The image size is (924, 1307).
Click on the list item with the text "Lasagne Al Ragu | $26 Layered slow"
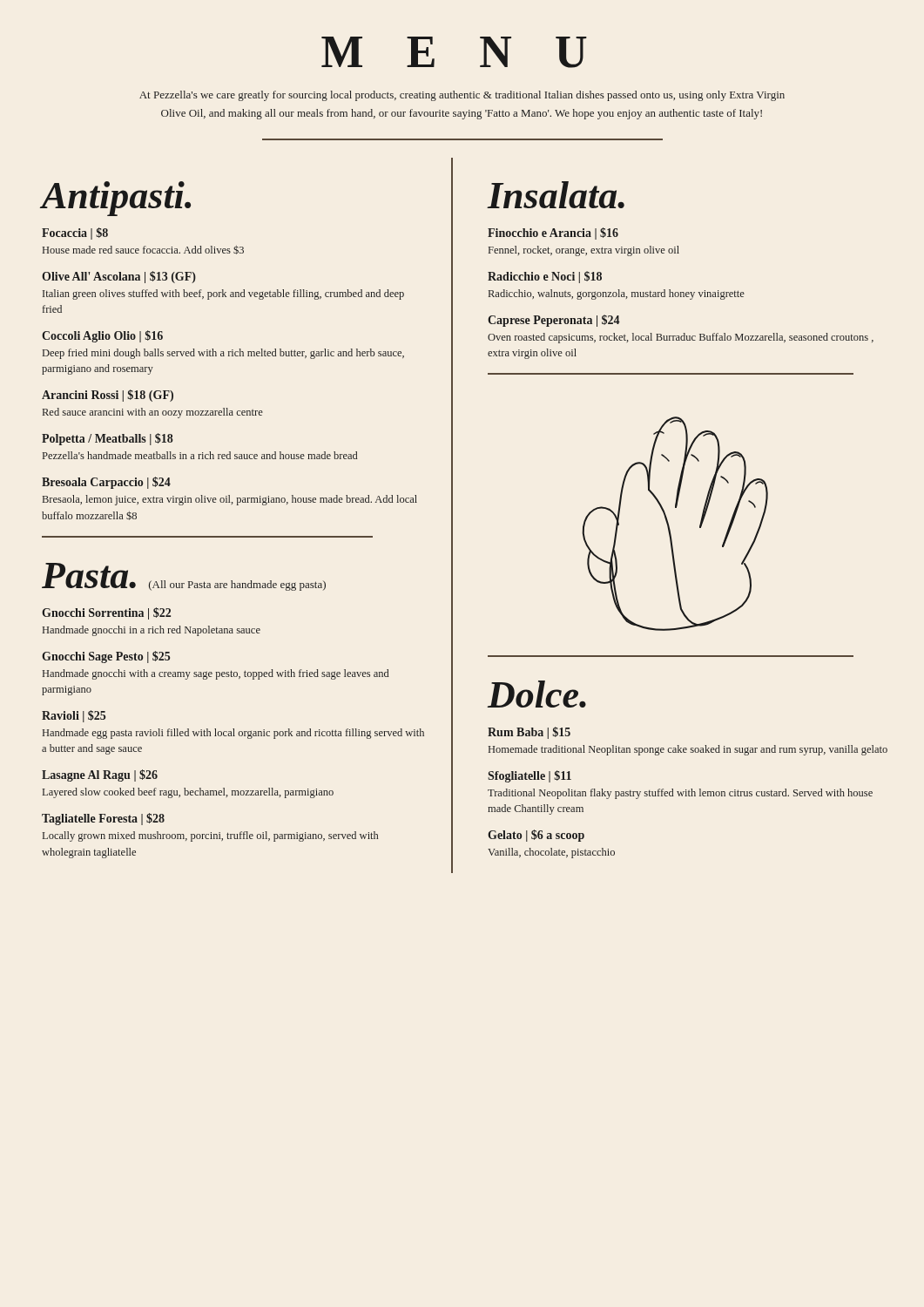pos(233,785)
